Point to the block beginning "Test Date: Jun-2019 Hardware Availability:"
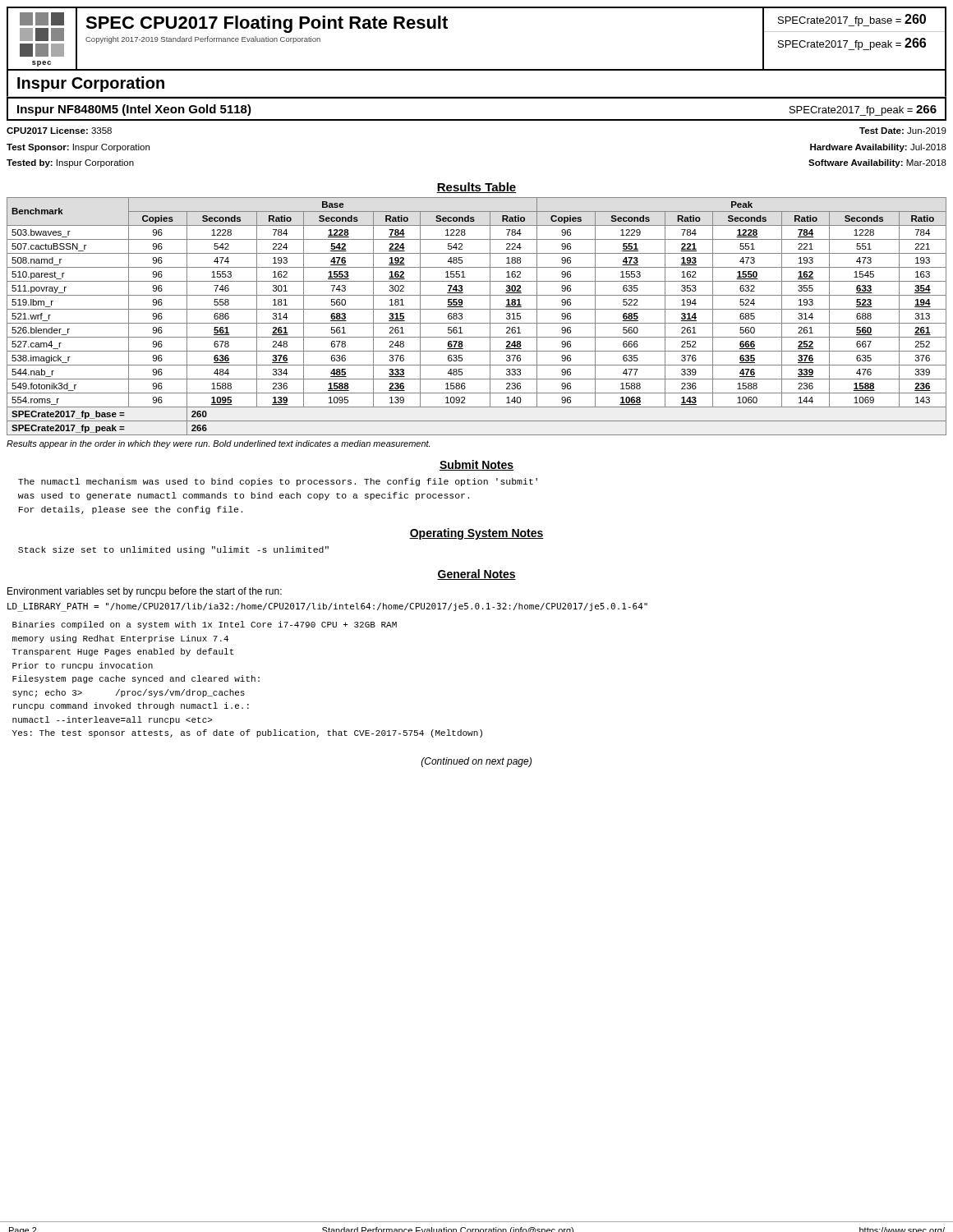The image size is (953, 1232). pos(877,147)
